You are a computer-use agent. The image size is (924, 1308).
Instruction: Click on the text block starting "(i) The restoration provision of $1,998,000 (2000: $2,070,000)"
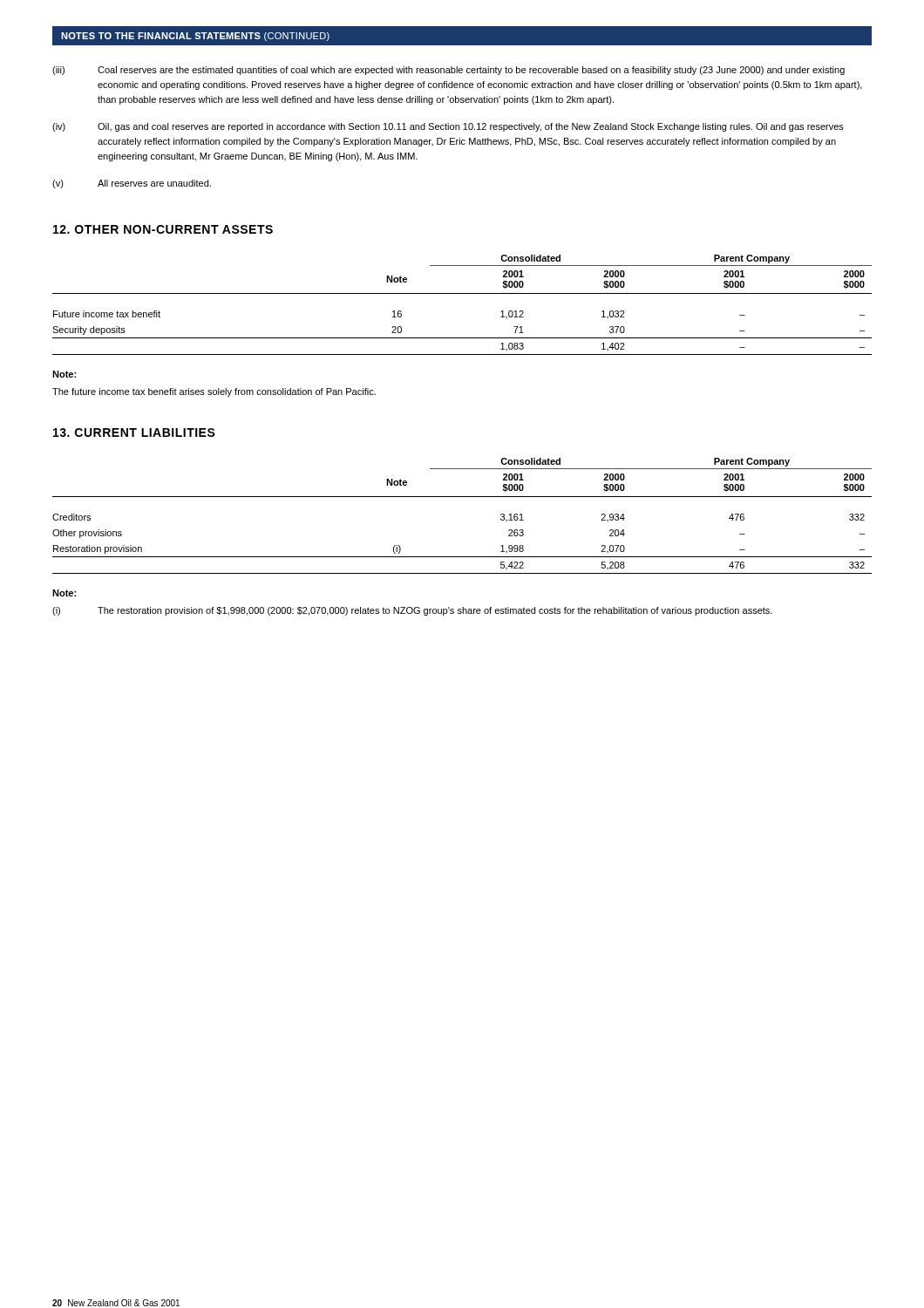(462, 611)
